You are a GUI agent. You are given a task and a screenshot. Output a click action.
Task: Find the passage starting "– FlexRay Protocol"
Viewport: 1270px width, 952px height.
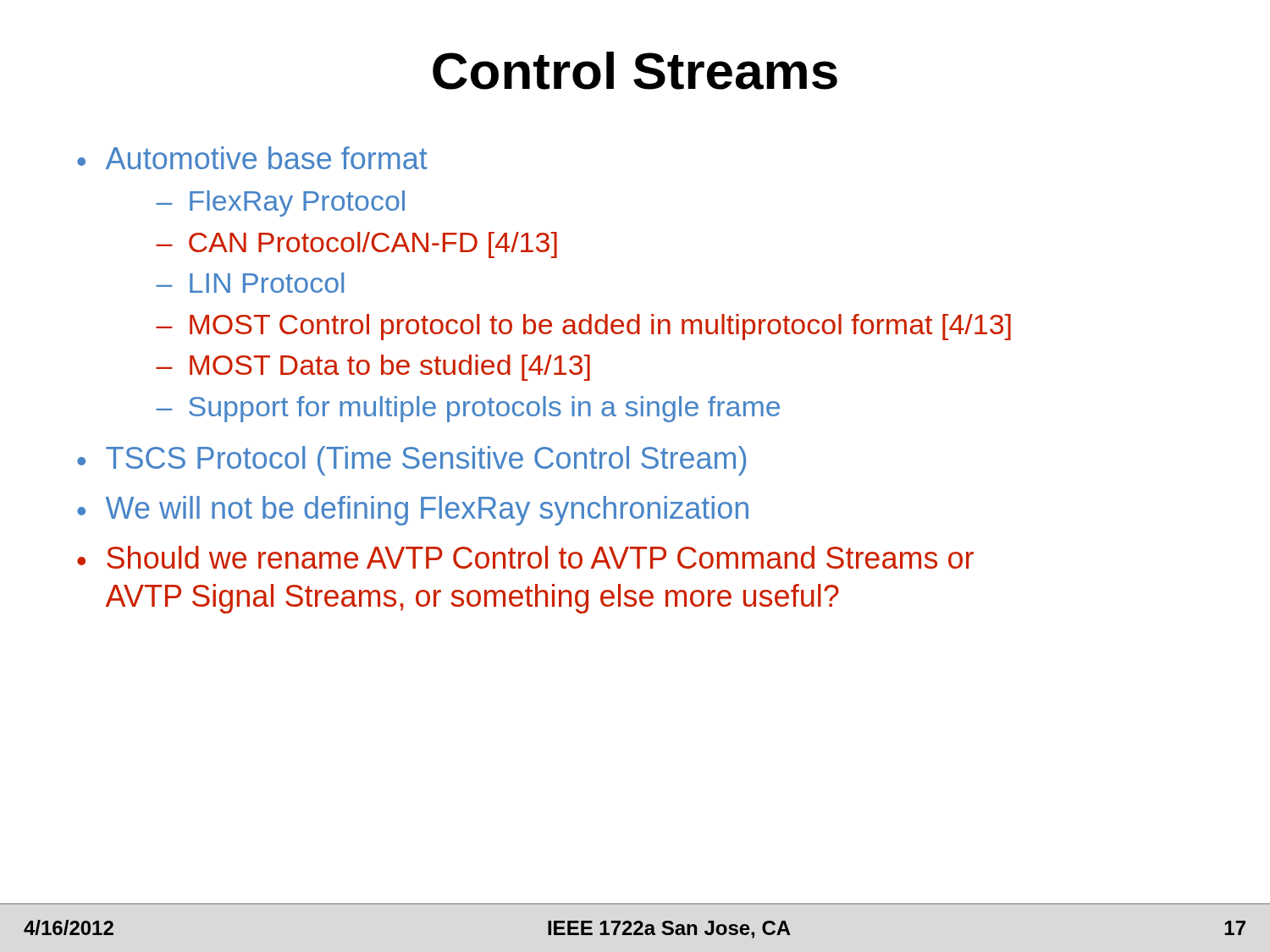[282, 201]
